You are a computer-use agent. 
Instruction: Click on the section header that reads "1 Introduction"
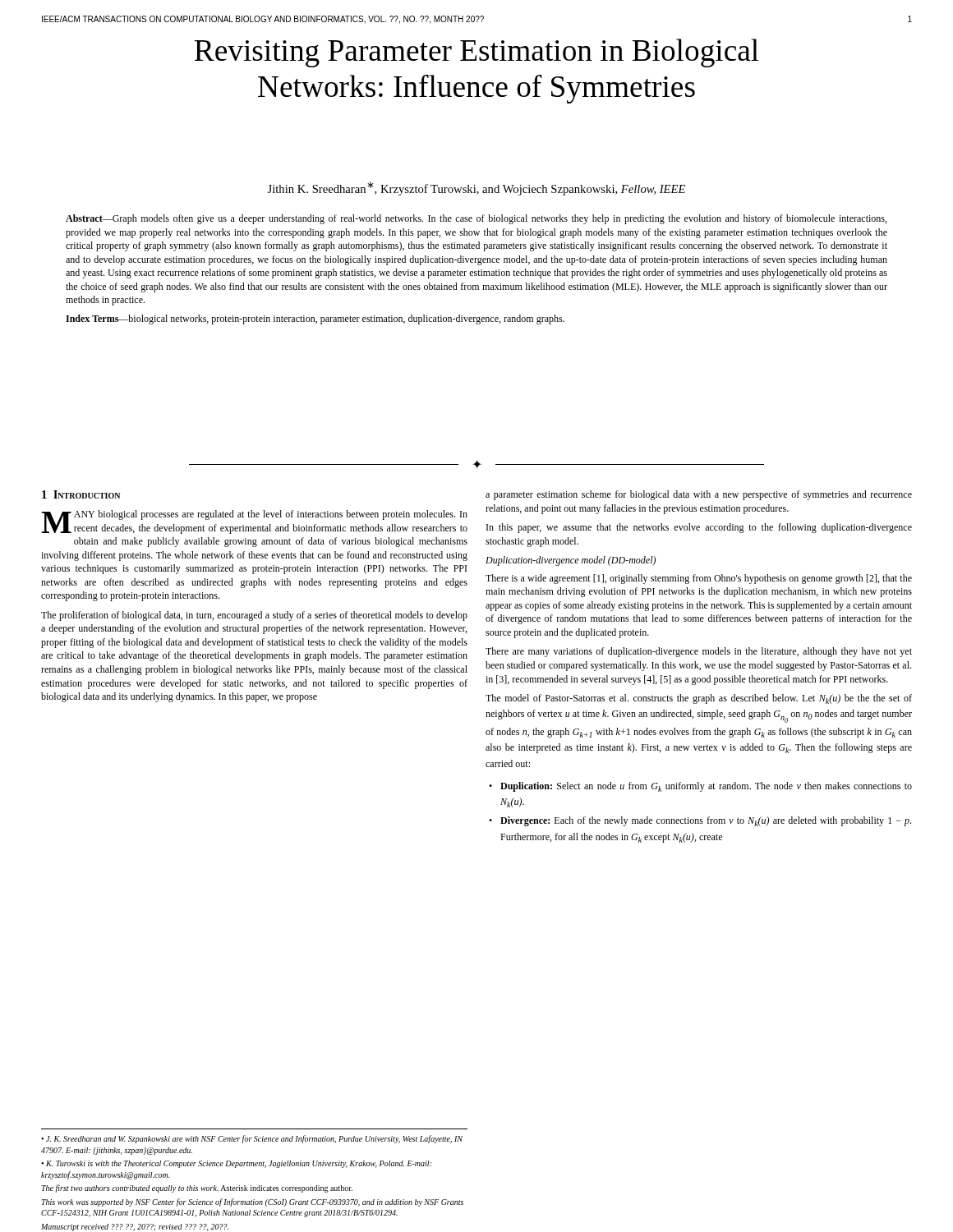tap(81, 494)
